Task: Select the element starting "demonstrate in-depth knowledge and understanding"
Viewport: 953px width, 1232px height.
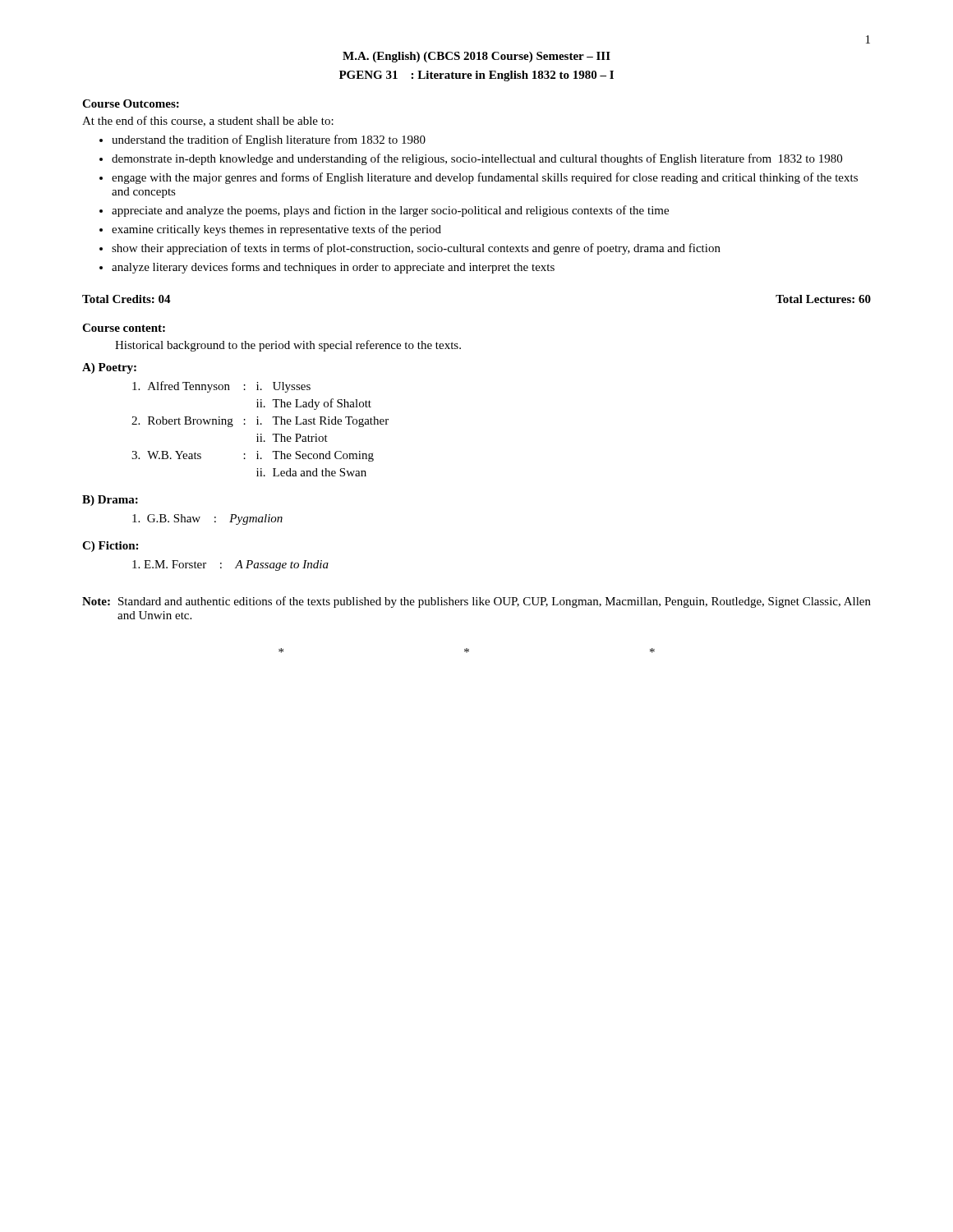Action: tap(477, 158)
